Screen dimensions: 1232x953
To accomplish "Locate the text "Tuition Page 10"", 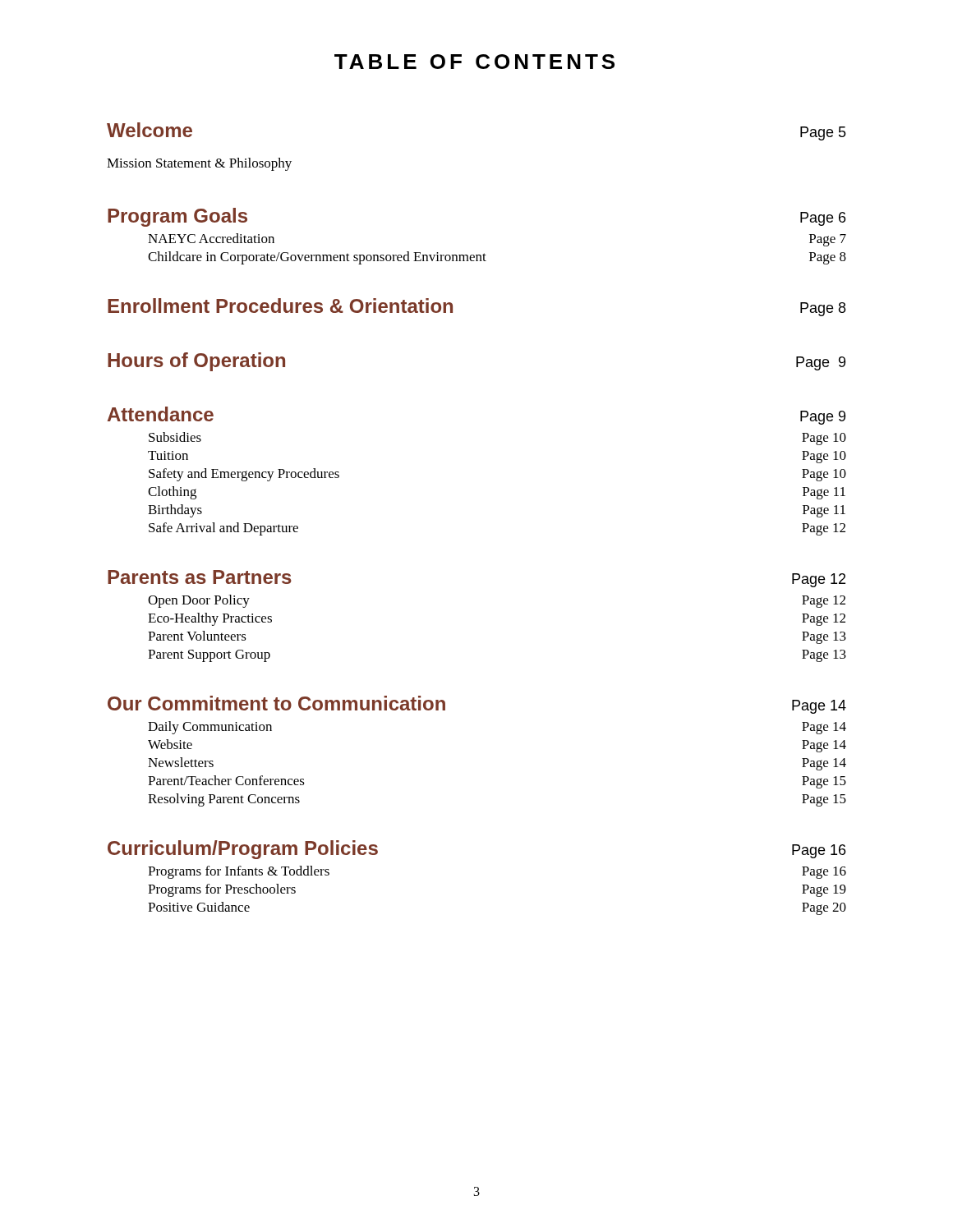I will (x=161, y=457).
